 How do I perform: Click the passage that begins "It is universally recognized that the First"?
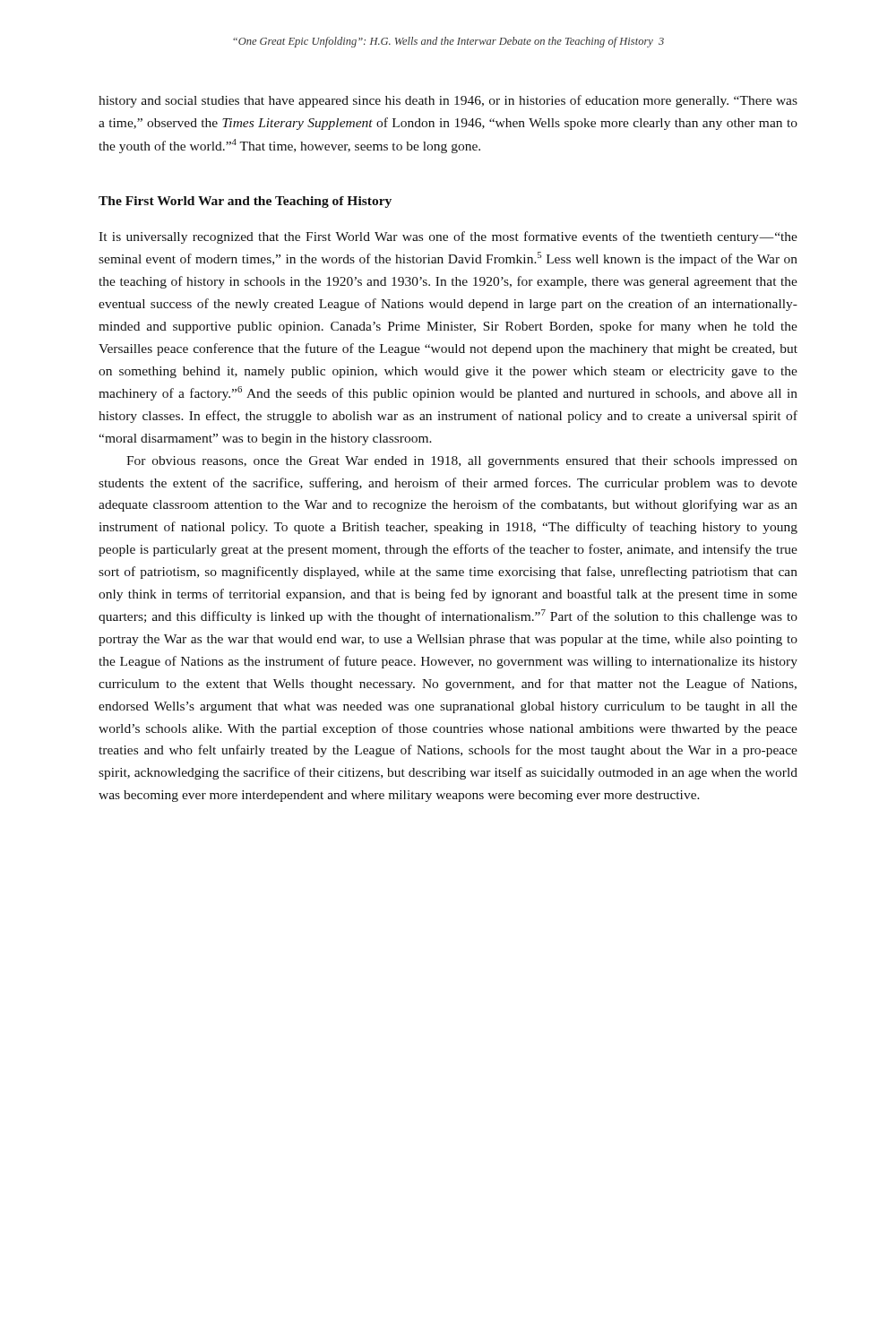coord(448,337)
